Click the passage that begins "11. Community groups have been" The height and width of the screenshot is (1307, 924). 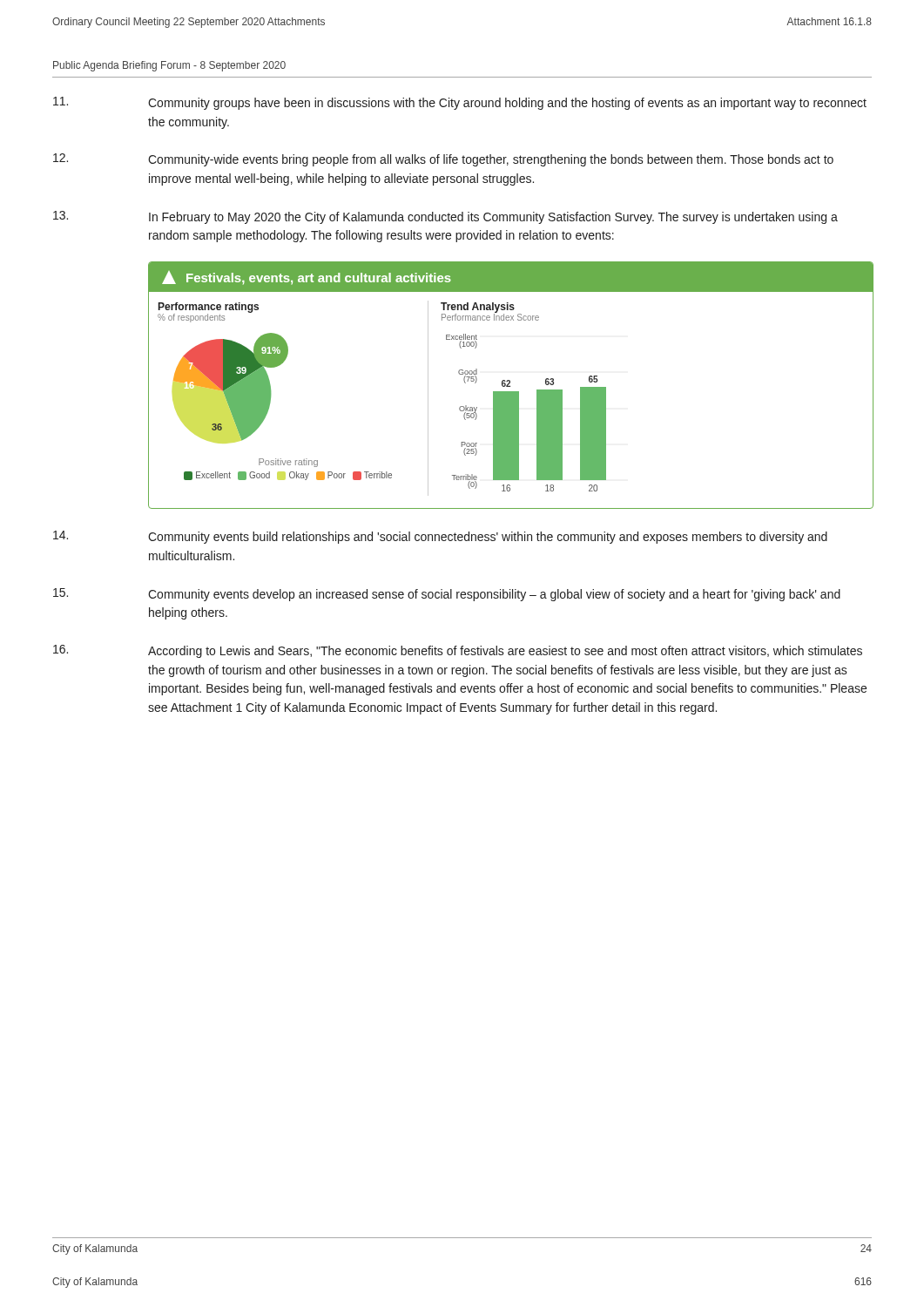coord(462,113)
